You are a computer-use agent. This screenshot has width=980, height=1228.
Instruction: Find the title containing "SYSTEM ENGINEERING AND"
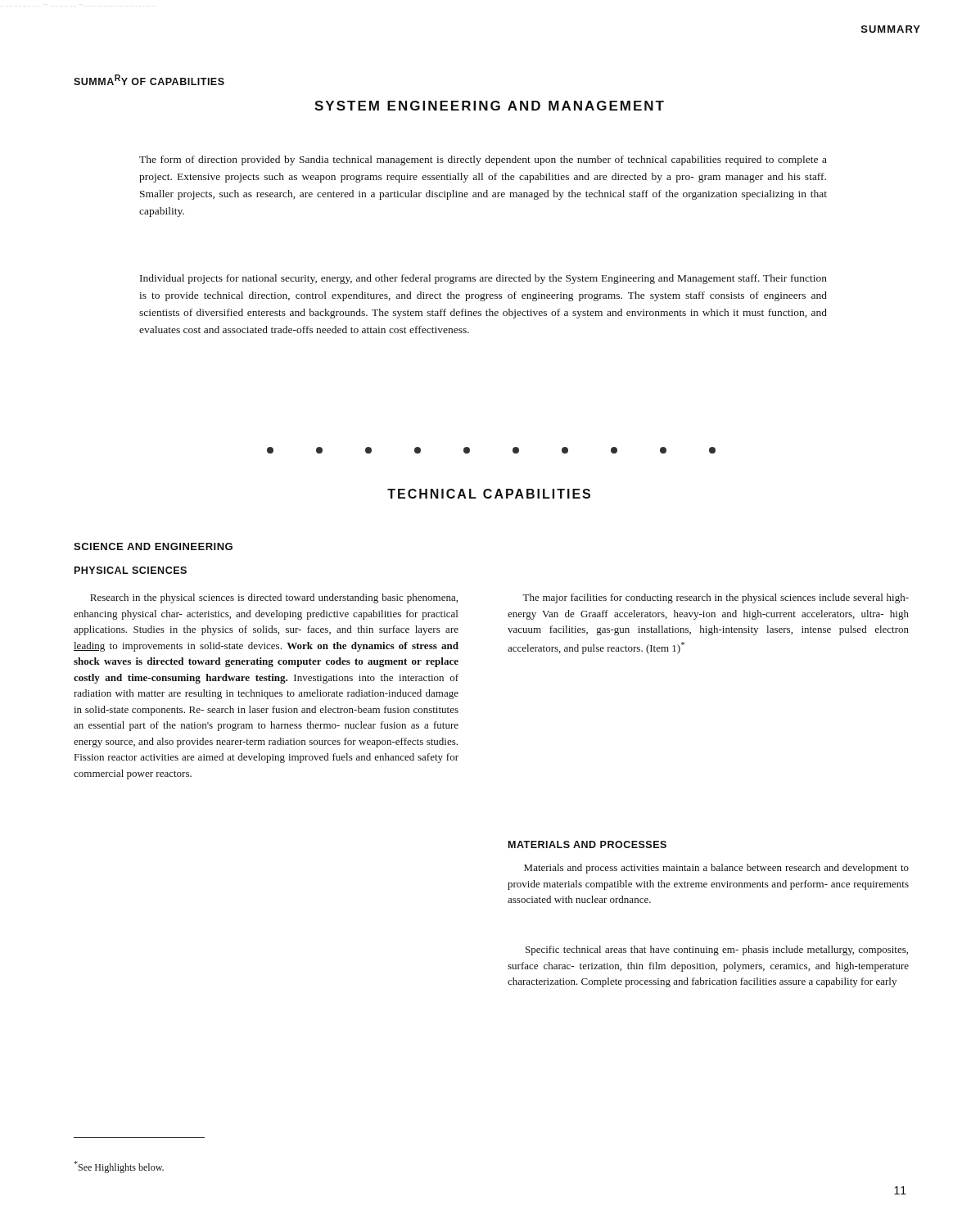[x=490, y=106]
